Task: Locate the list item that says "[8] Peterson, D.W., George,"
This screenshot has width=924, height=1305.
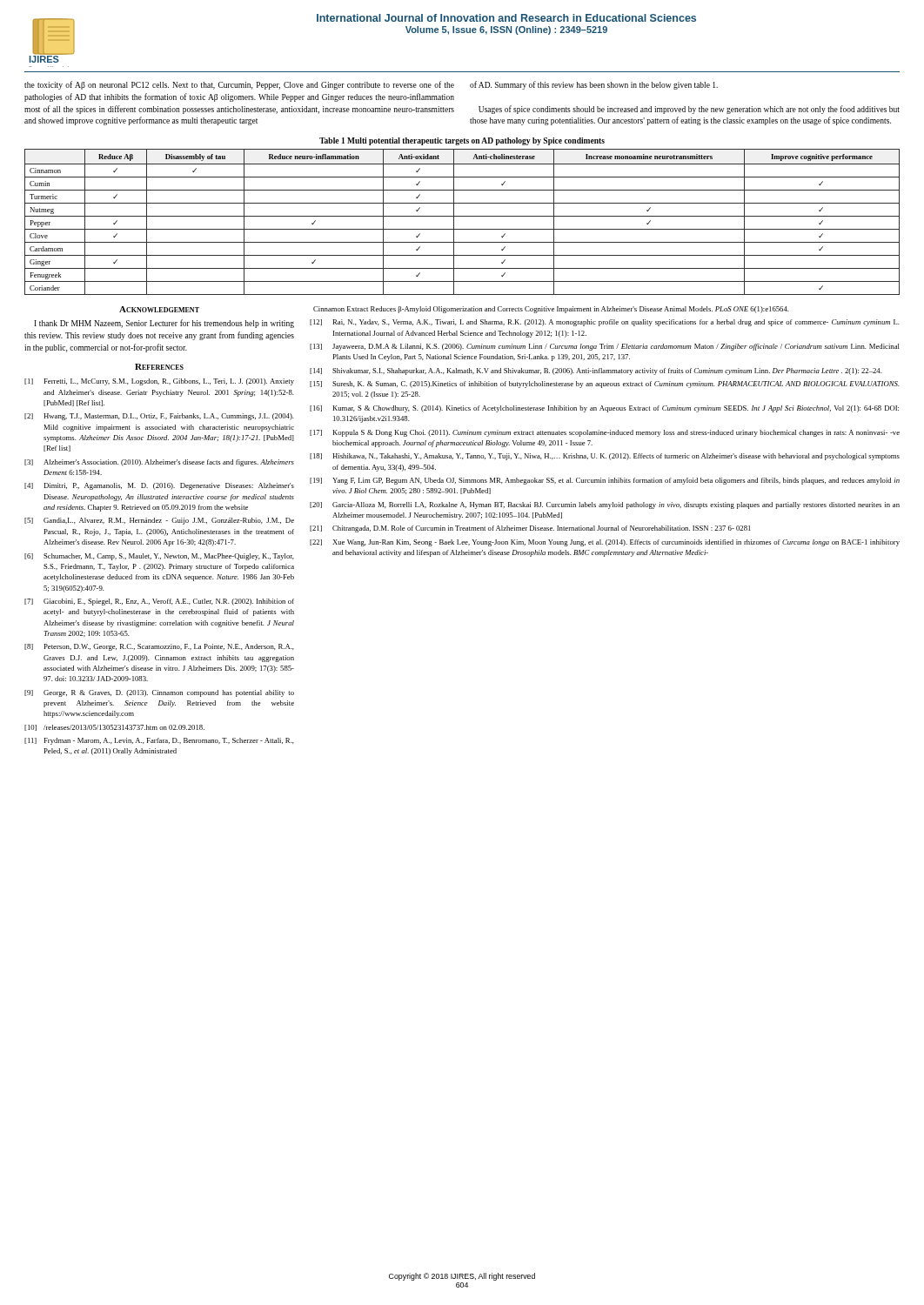Action: point(159,663)
